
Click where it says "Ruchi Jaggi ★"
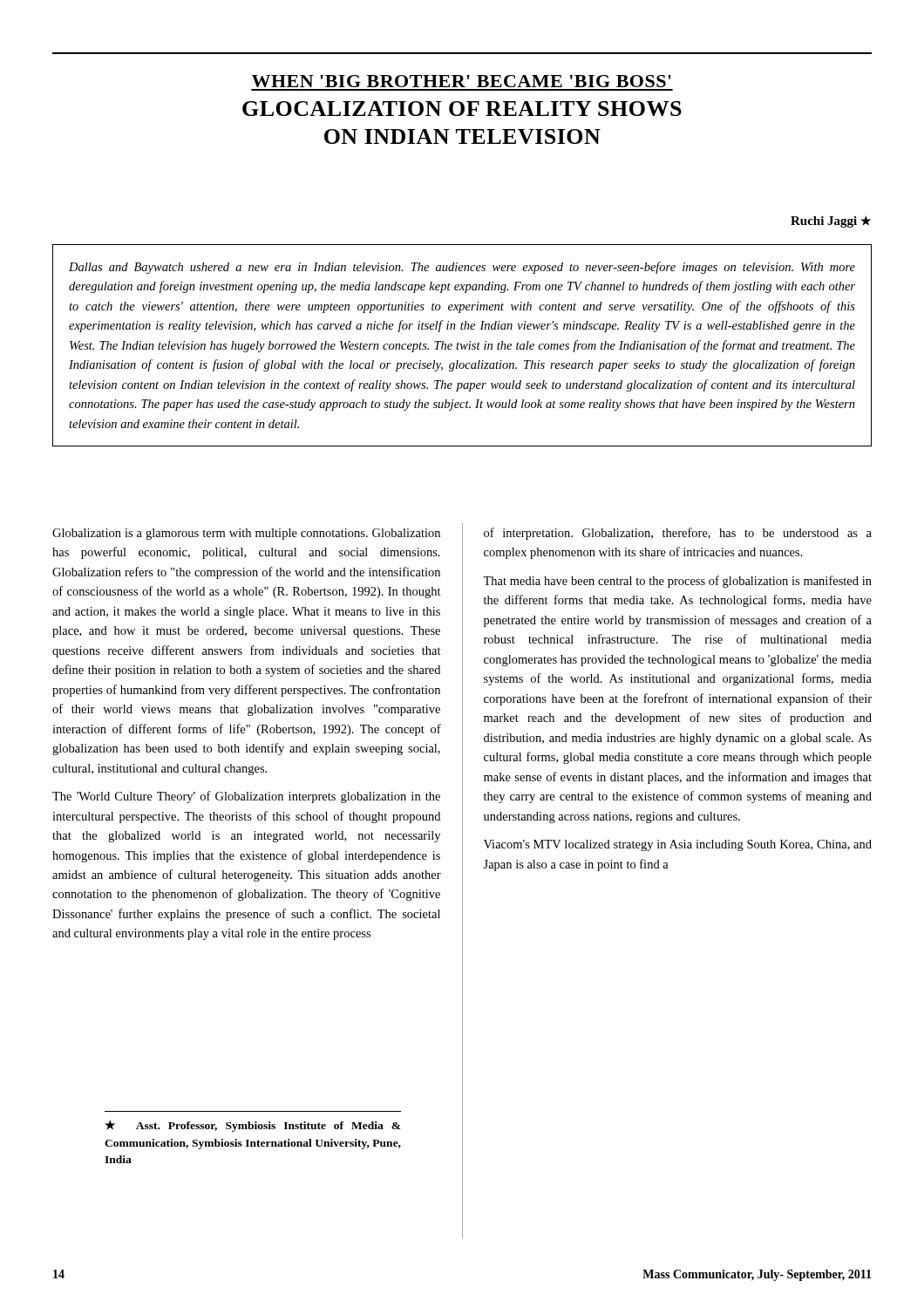(831, 221)
